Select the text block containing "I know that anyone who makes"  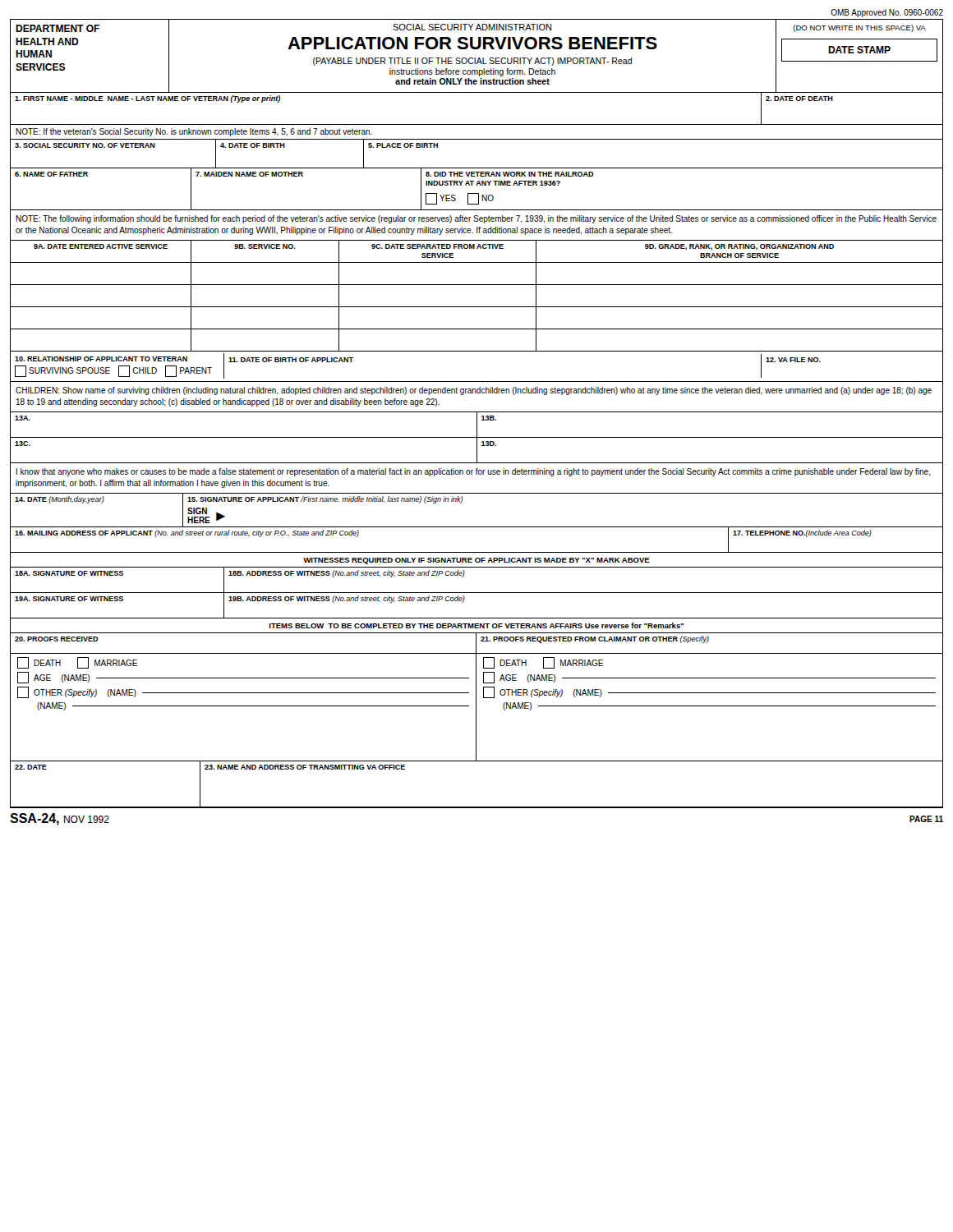click(473, 477)
